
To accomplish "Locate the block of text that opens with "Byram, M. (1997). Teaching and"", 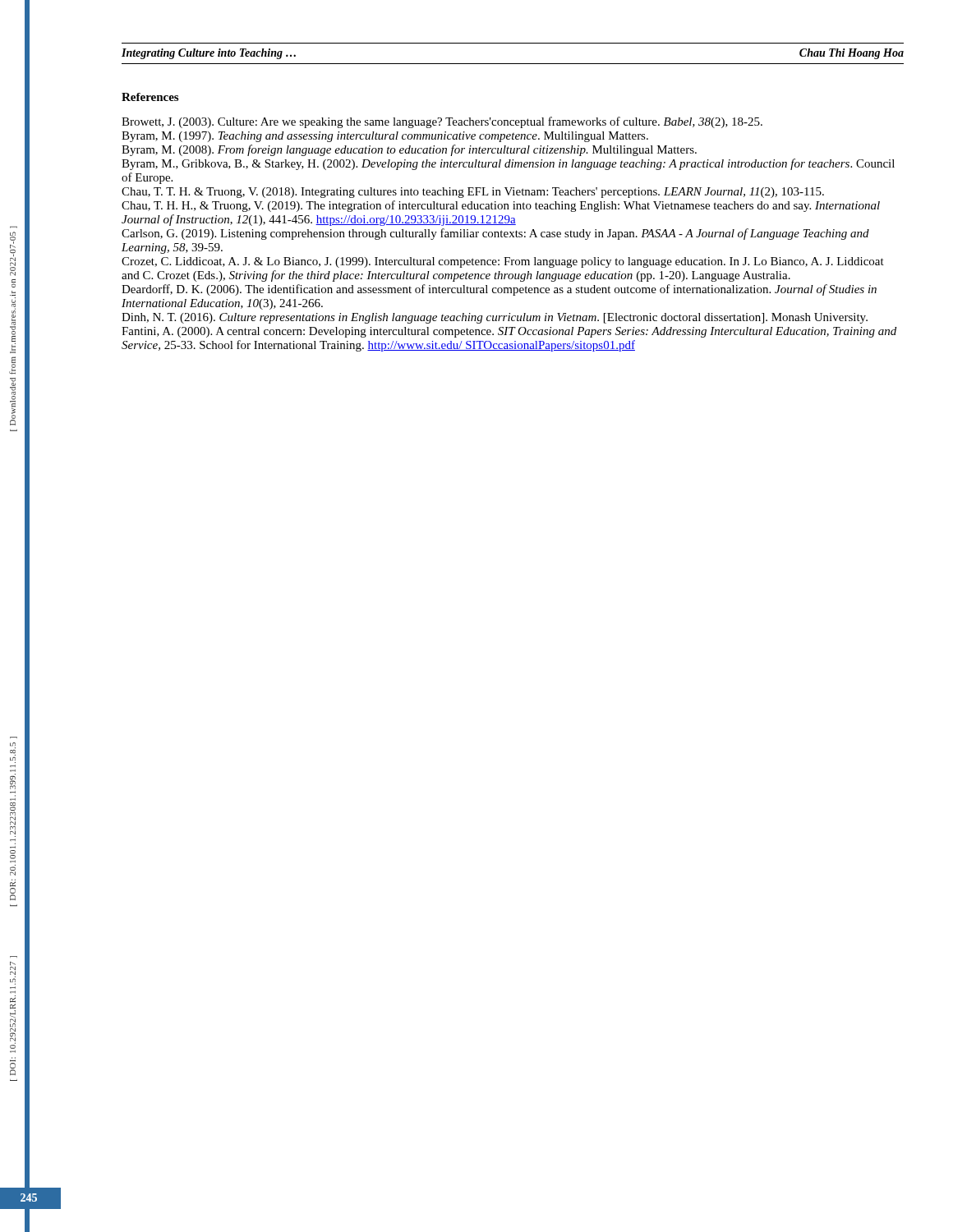I will 513,136.
